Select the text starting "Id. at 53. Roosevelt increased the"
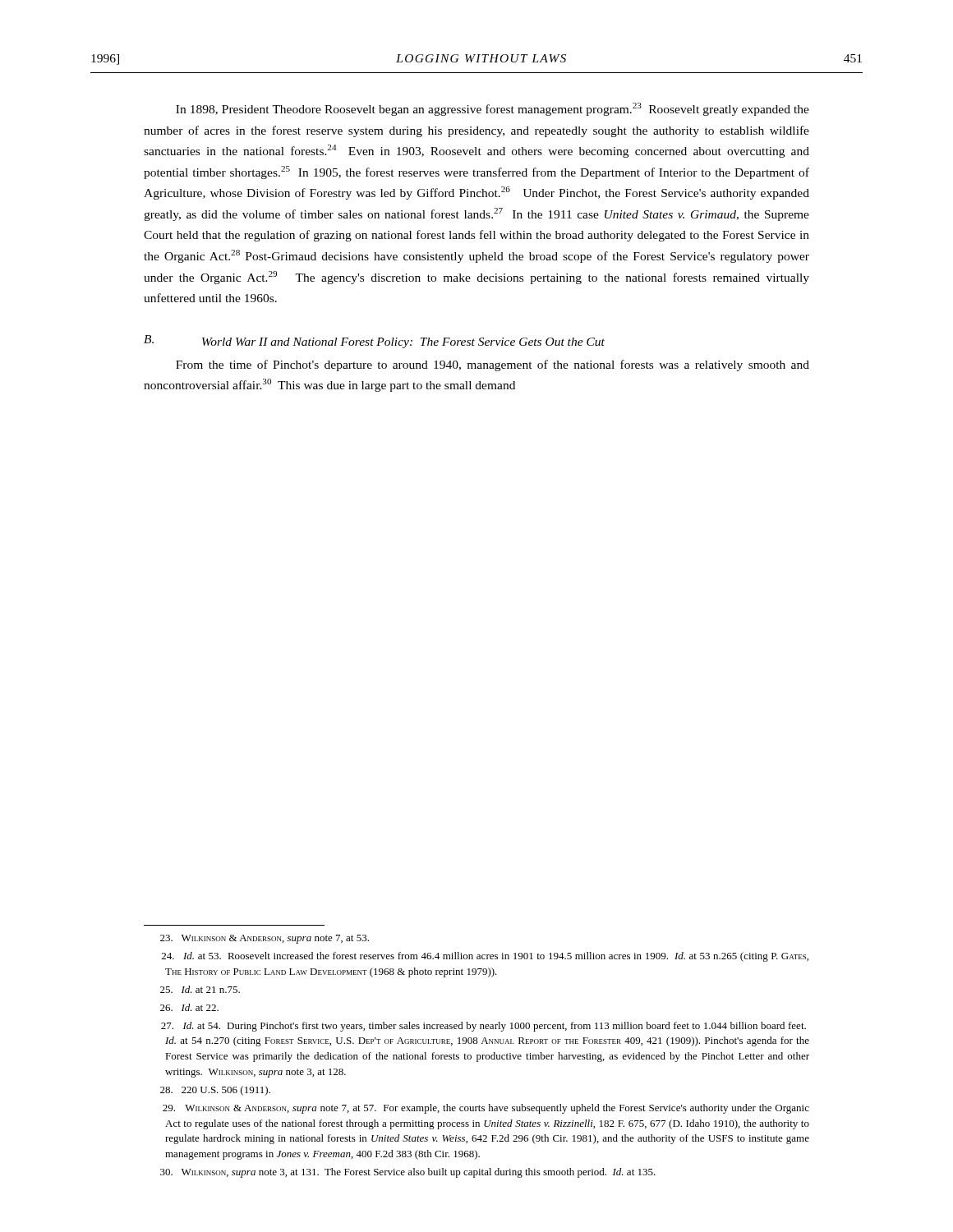Screen dimensions: 1232x953 pos(476,964)
